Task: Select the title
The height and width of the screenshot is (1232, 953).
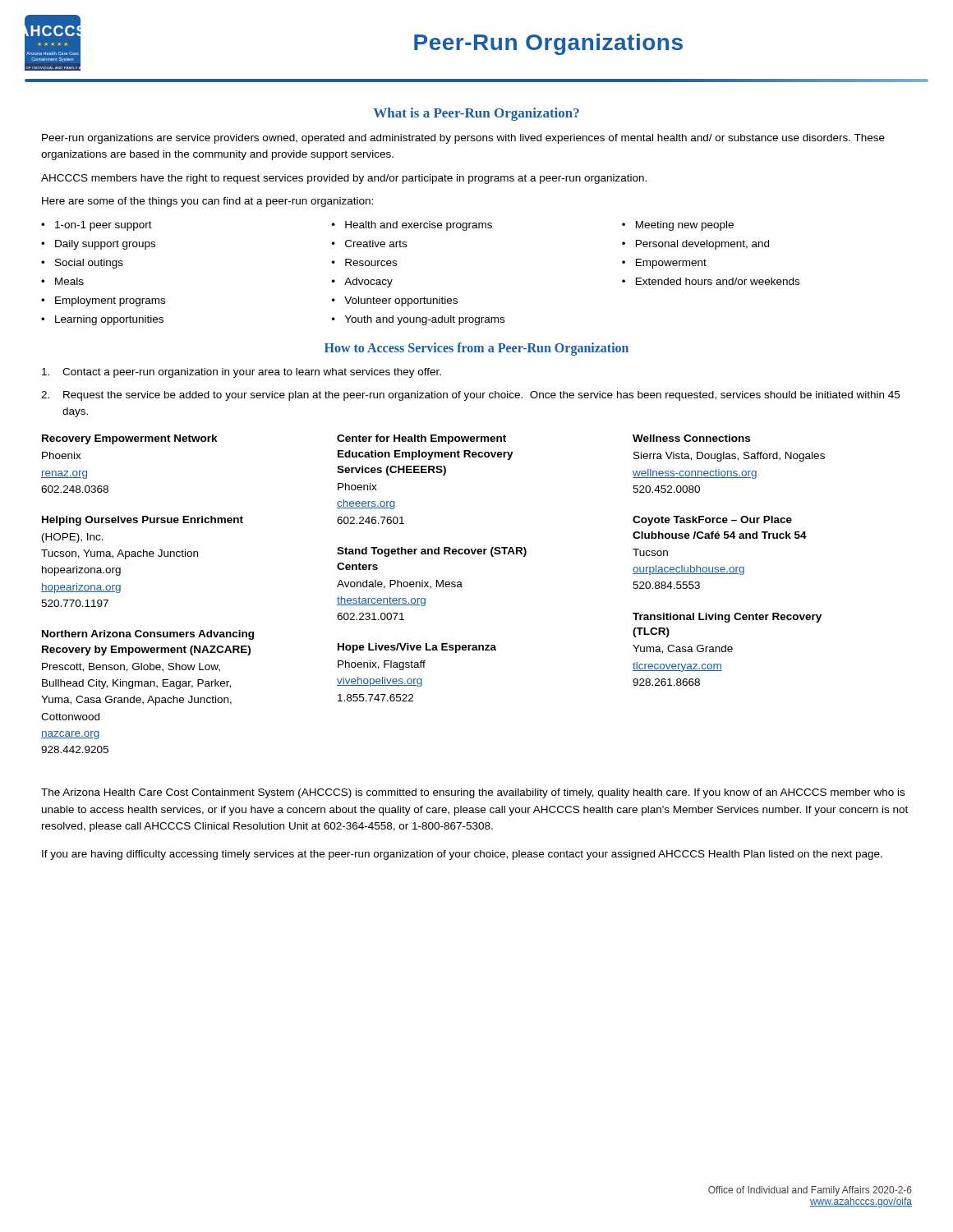Action: coord(548,42)
